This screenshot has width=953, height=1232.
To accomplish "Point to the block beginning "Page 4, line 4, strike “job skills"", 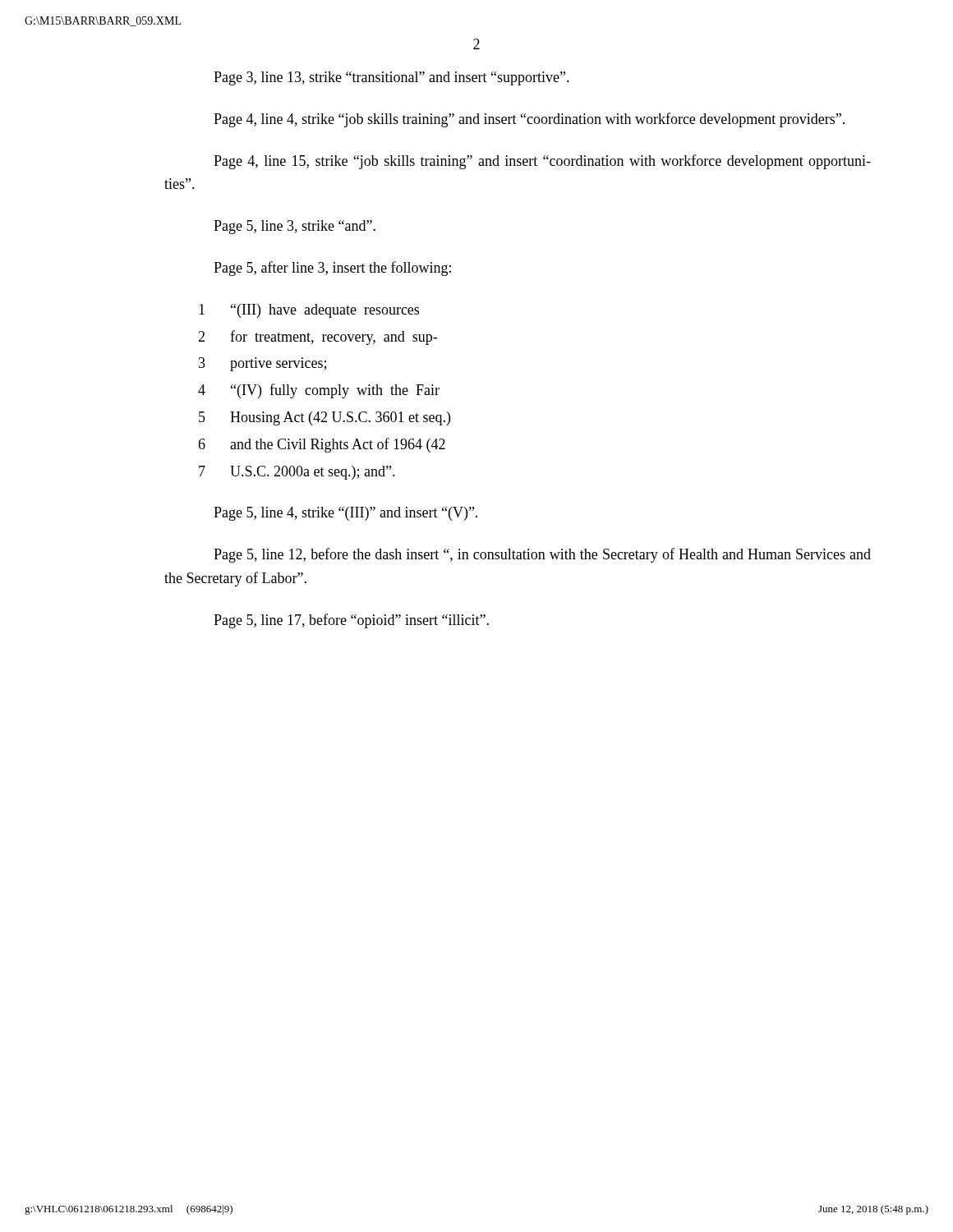I will click(x=530, y=119).
